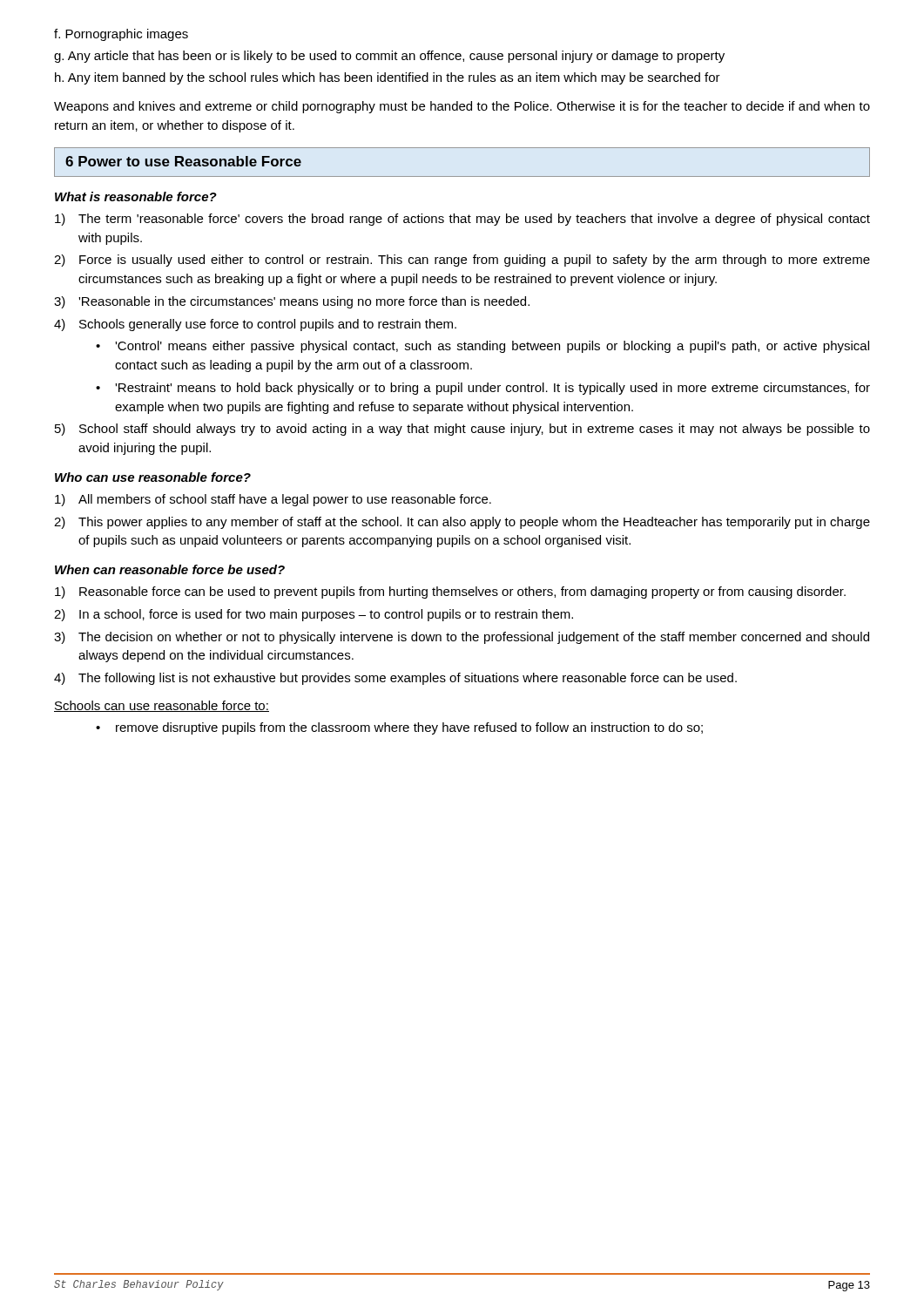This screenshot has width=924, height=1307.
Task: Select the section header containing "6 Power to use Reasonable Force"
Action: [462, 162]
